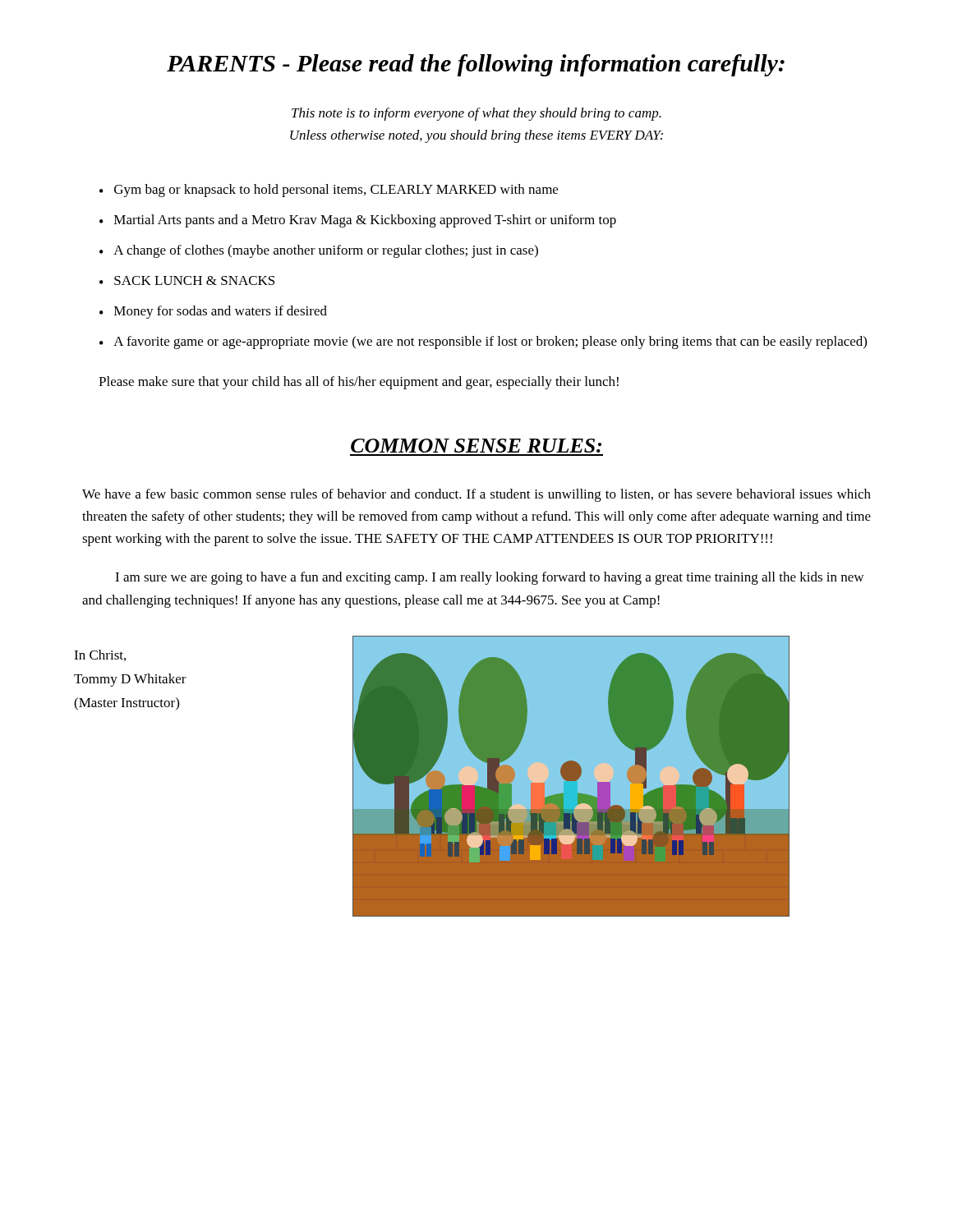Find the list item that says "• A favorite game or"
Viewport: 953px width, 1232px height.
[489, 343]
